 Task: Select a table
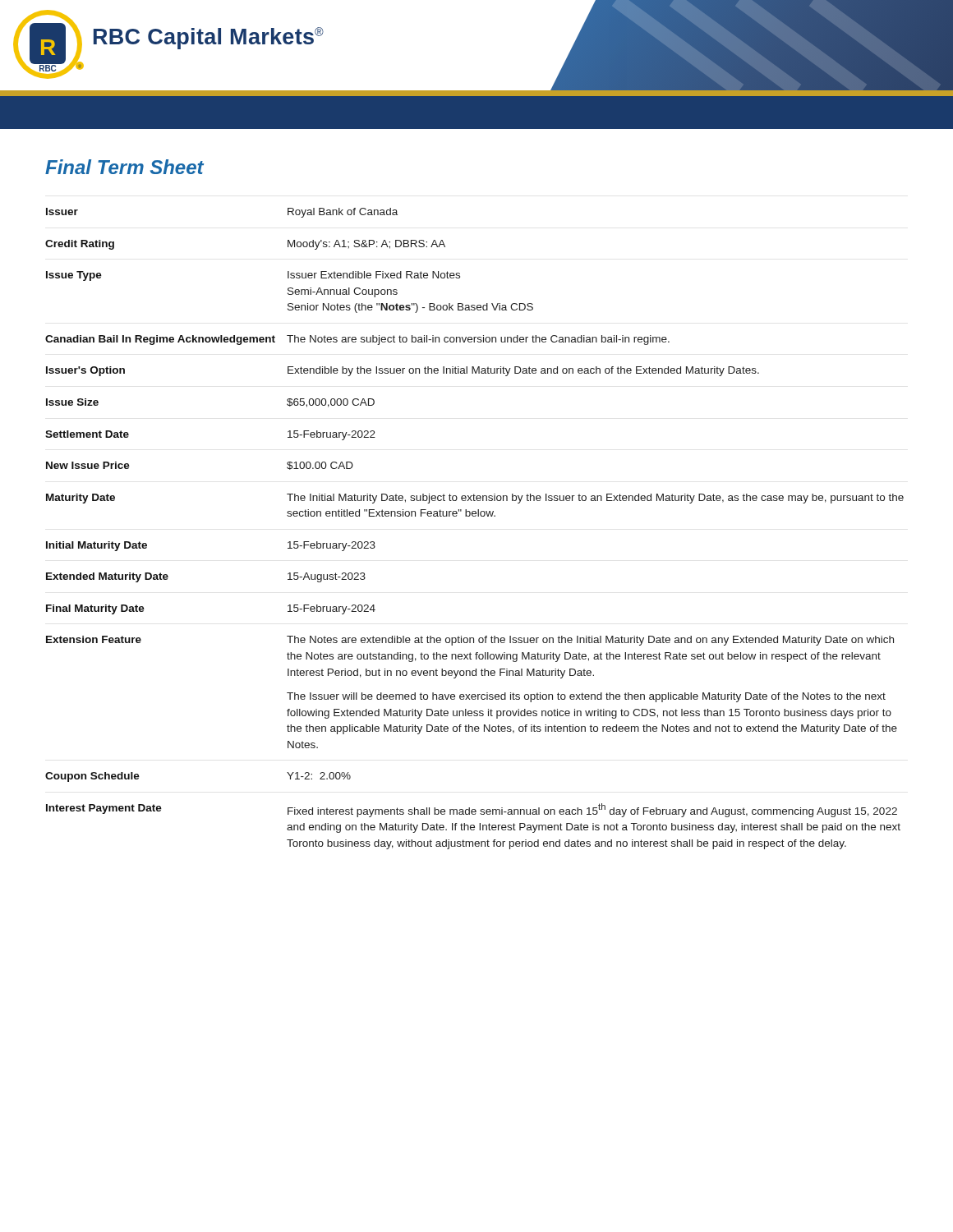476,527
